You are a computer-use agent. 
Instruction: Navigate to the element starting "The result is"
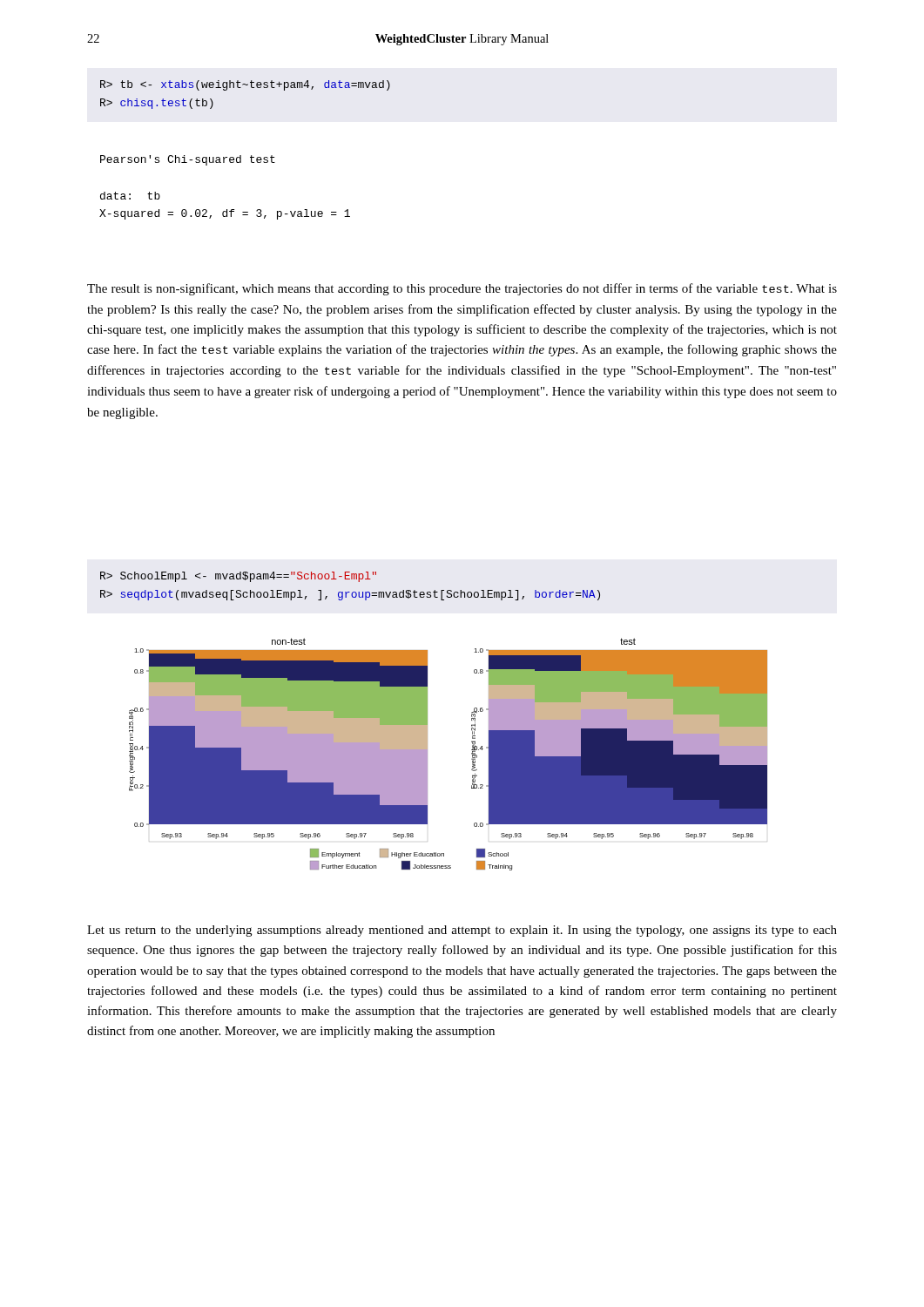[462, 350]
